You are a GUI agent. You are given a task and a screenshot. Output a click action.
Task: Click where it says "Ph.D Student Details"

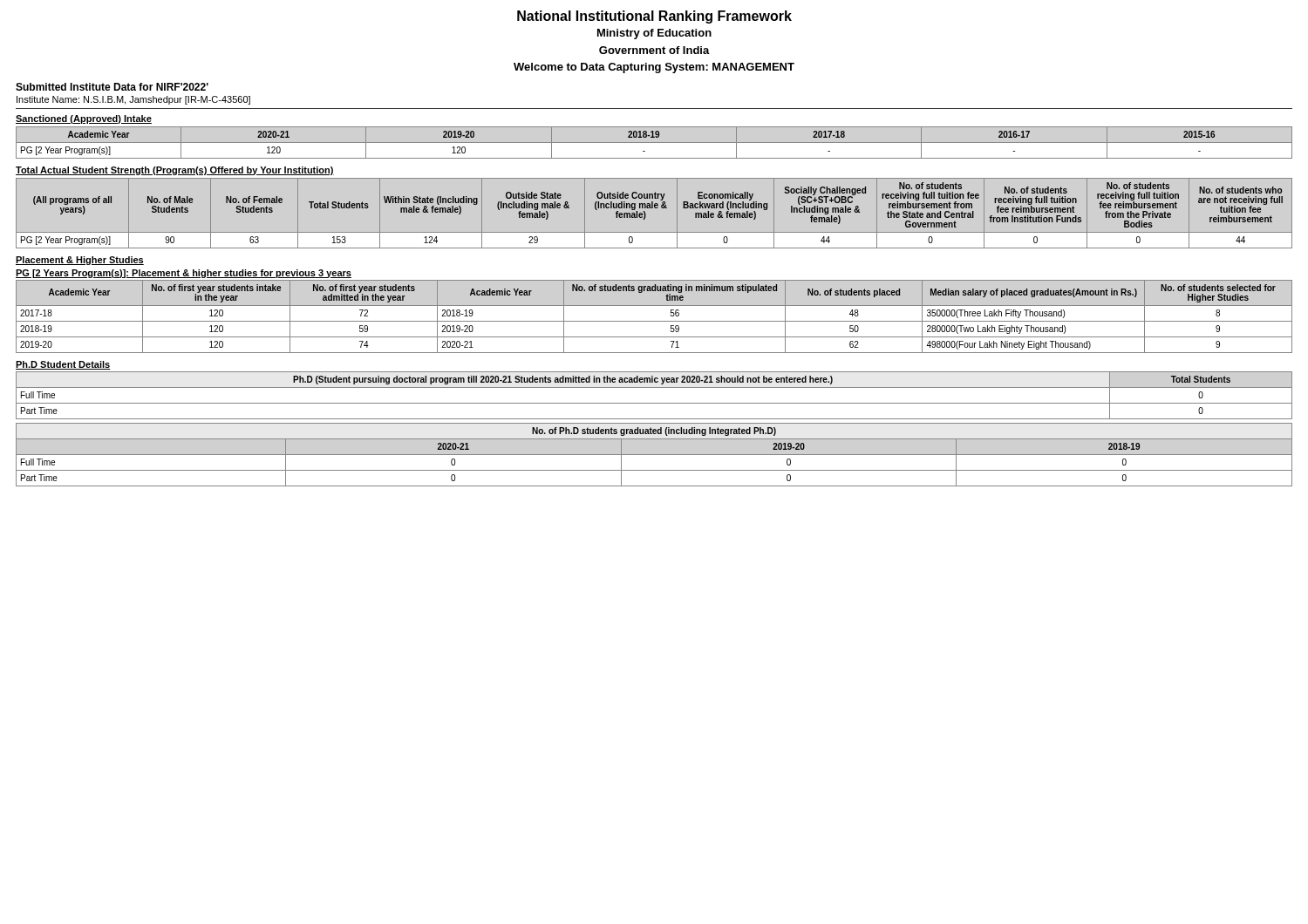click(63, 364)
